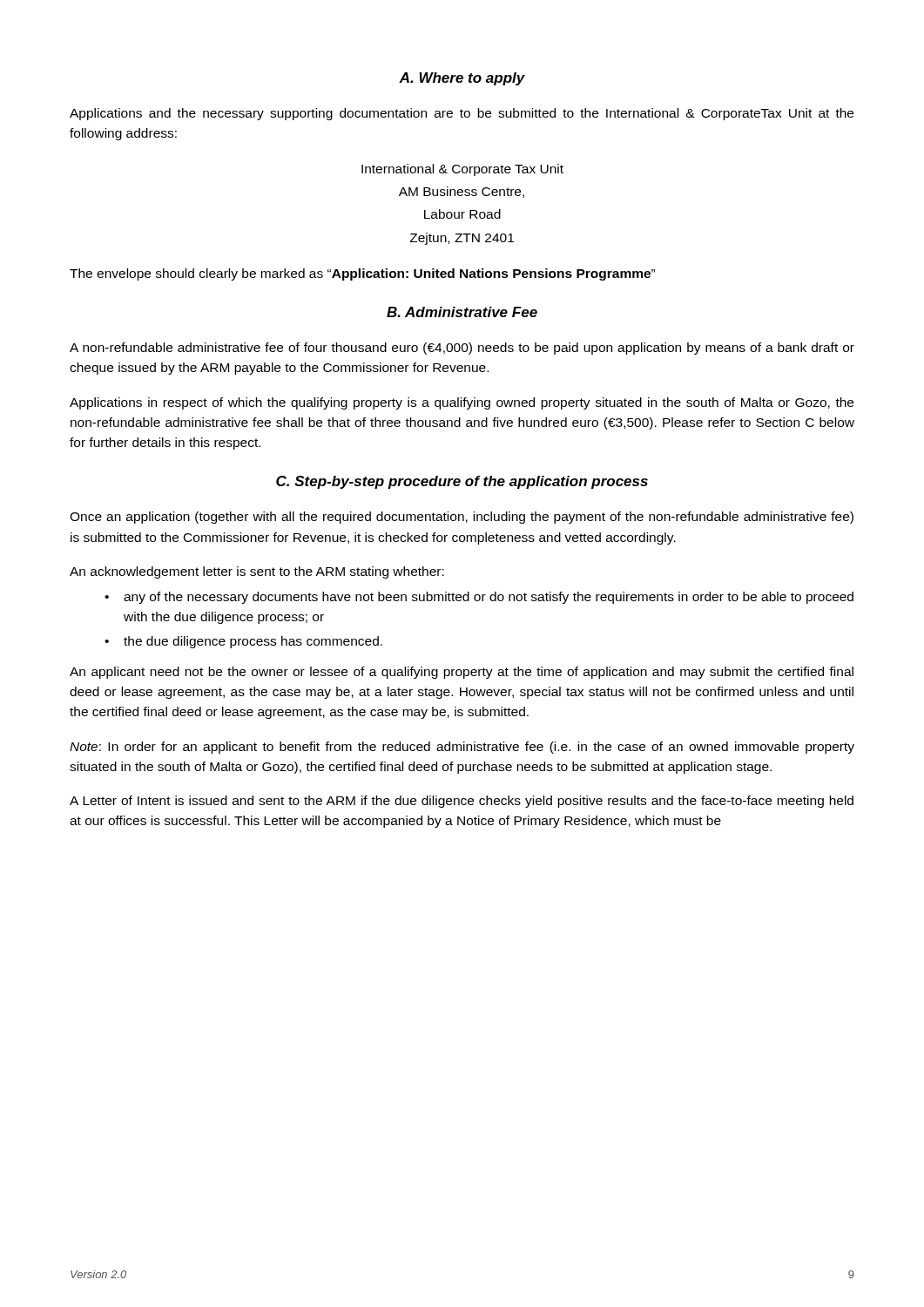Select the element starting "Note: In order for an applicant"
Screen dimensions: 1307x924
[x=462, y=756]
